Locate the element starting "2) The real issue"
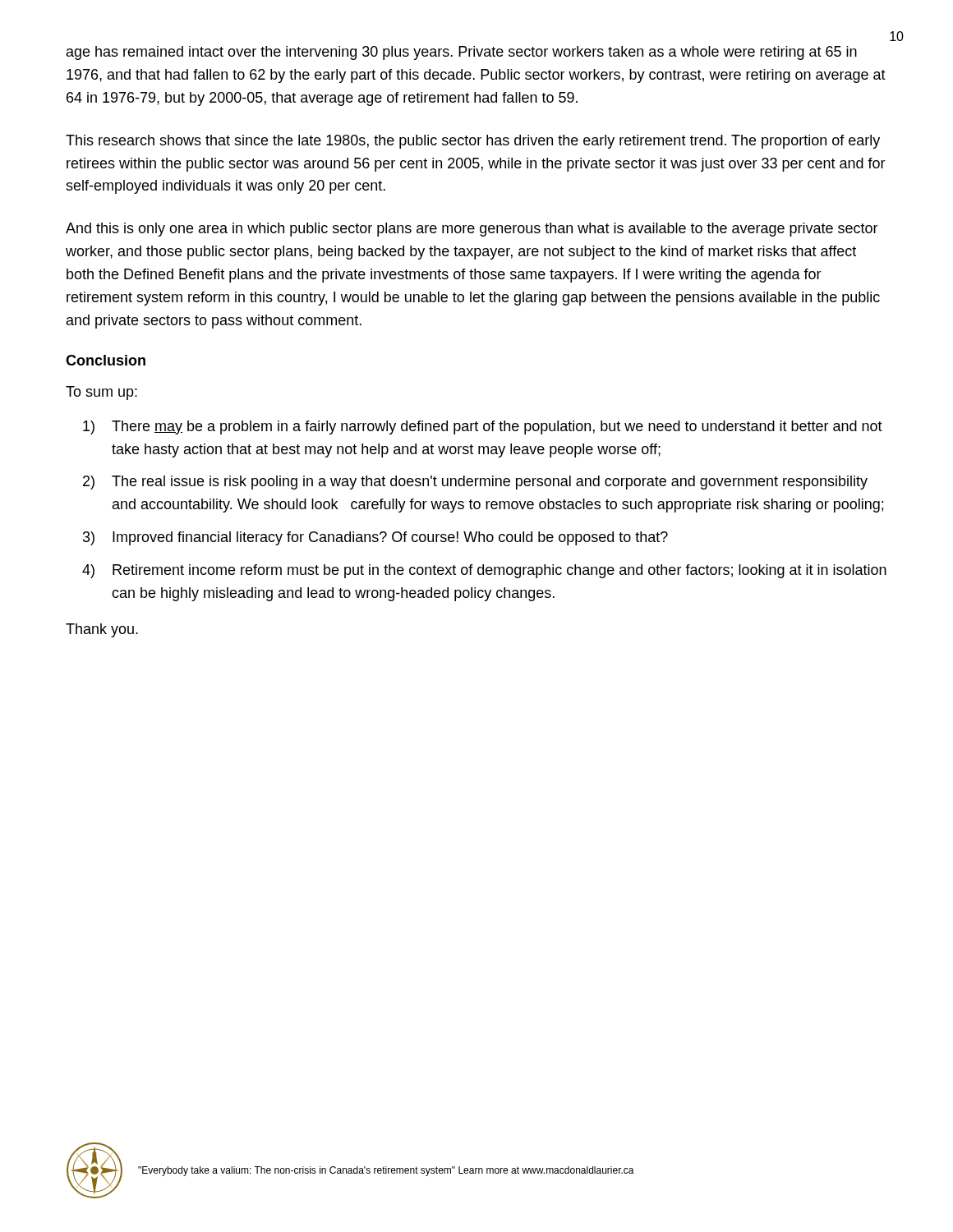The height and width of the screenshot is (1232, 953). 485,494
